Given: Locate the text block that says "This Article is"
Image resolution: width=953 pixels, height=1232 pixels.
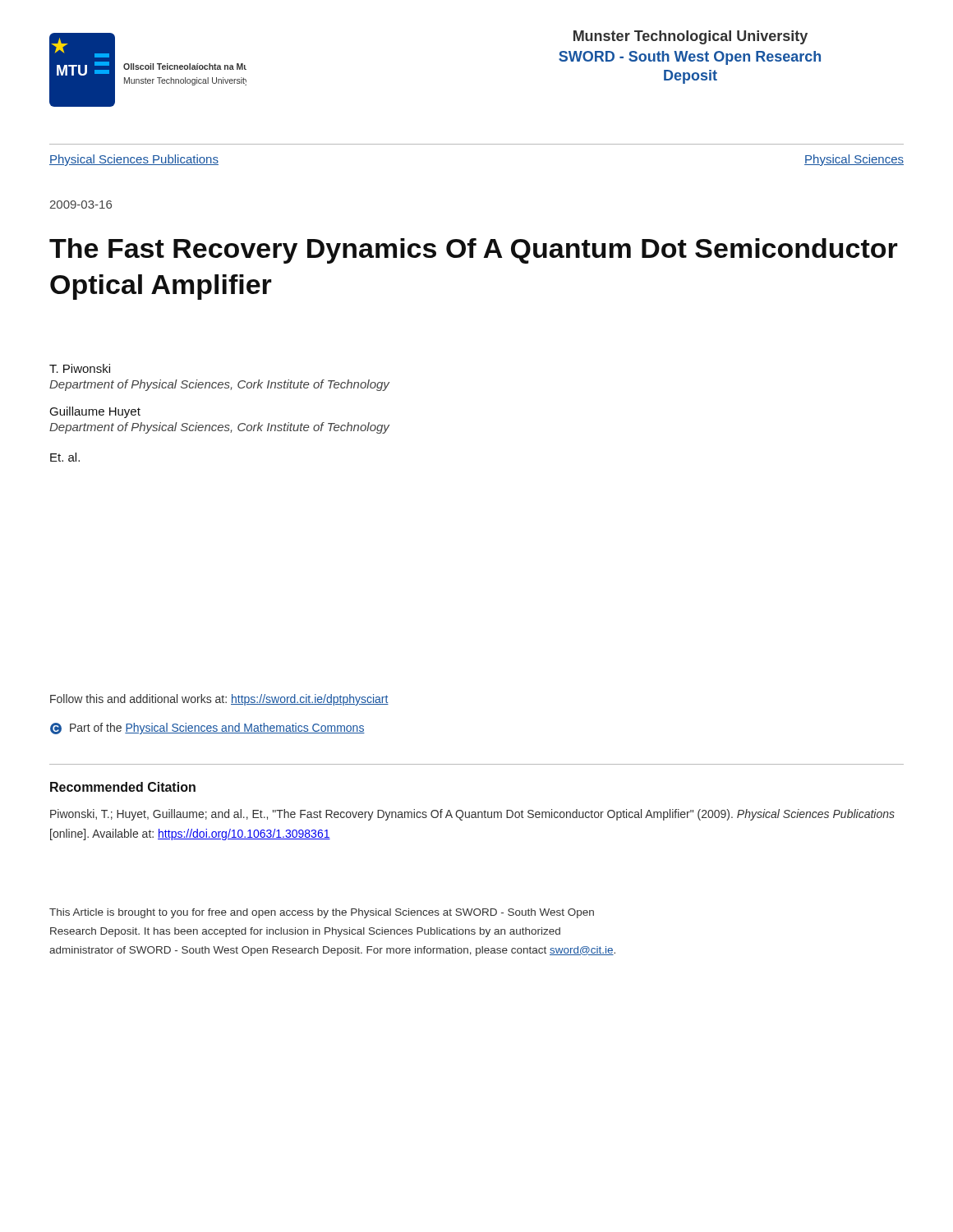Looking at the screenshot, I should pos(333,931).
